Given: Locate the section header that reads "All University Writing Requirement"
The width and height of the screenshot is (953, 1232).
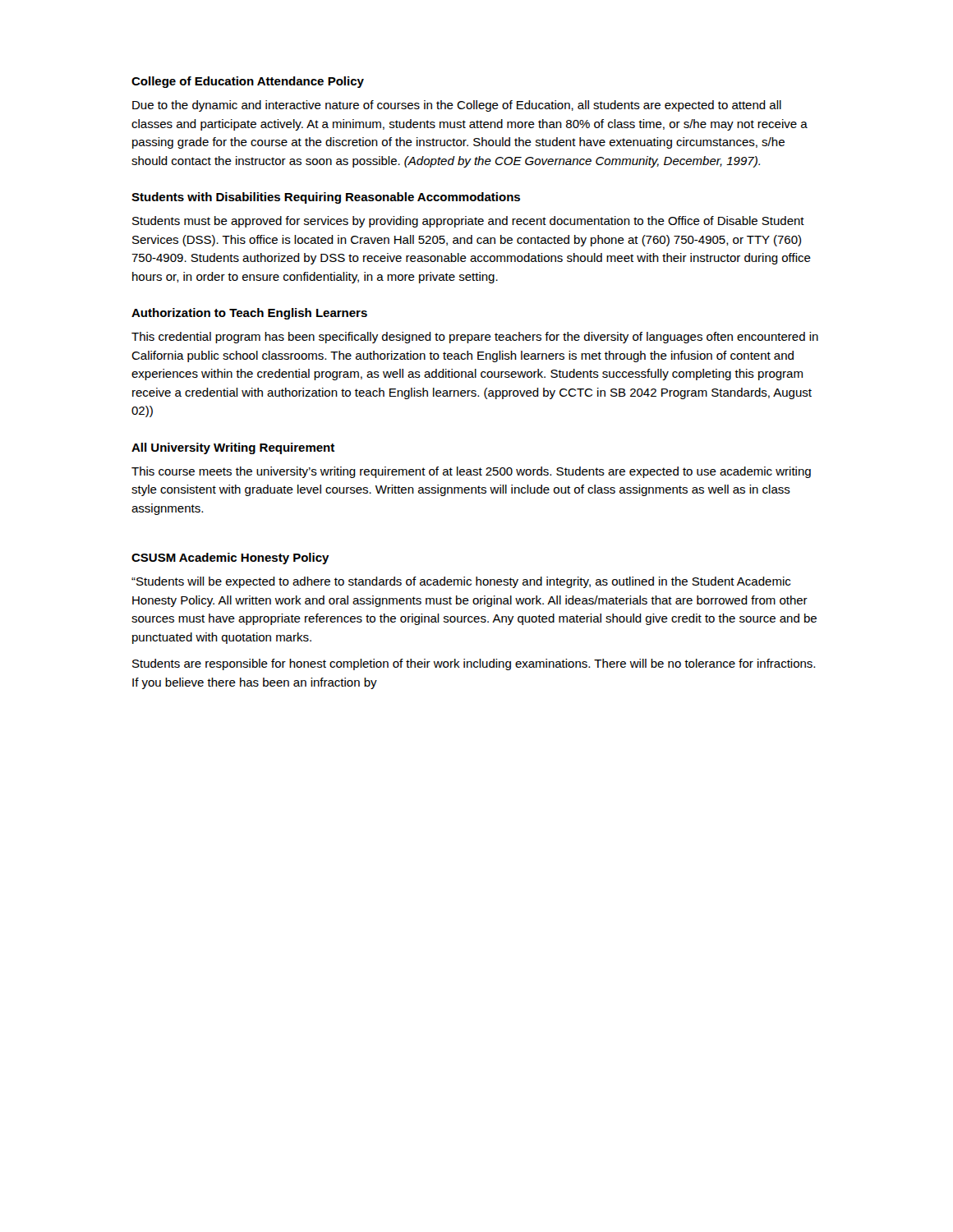Looking at the screenshot, I should point(233,447).
